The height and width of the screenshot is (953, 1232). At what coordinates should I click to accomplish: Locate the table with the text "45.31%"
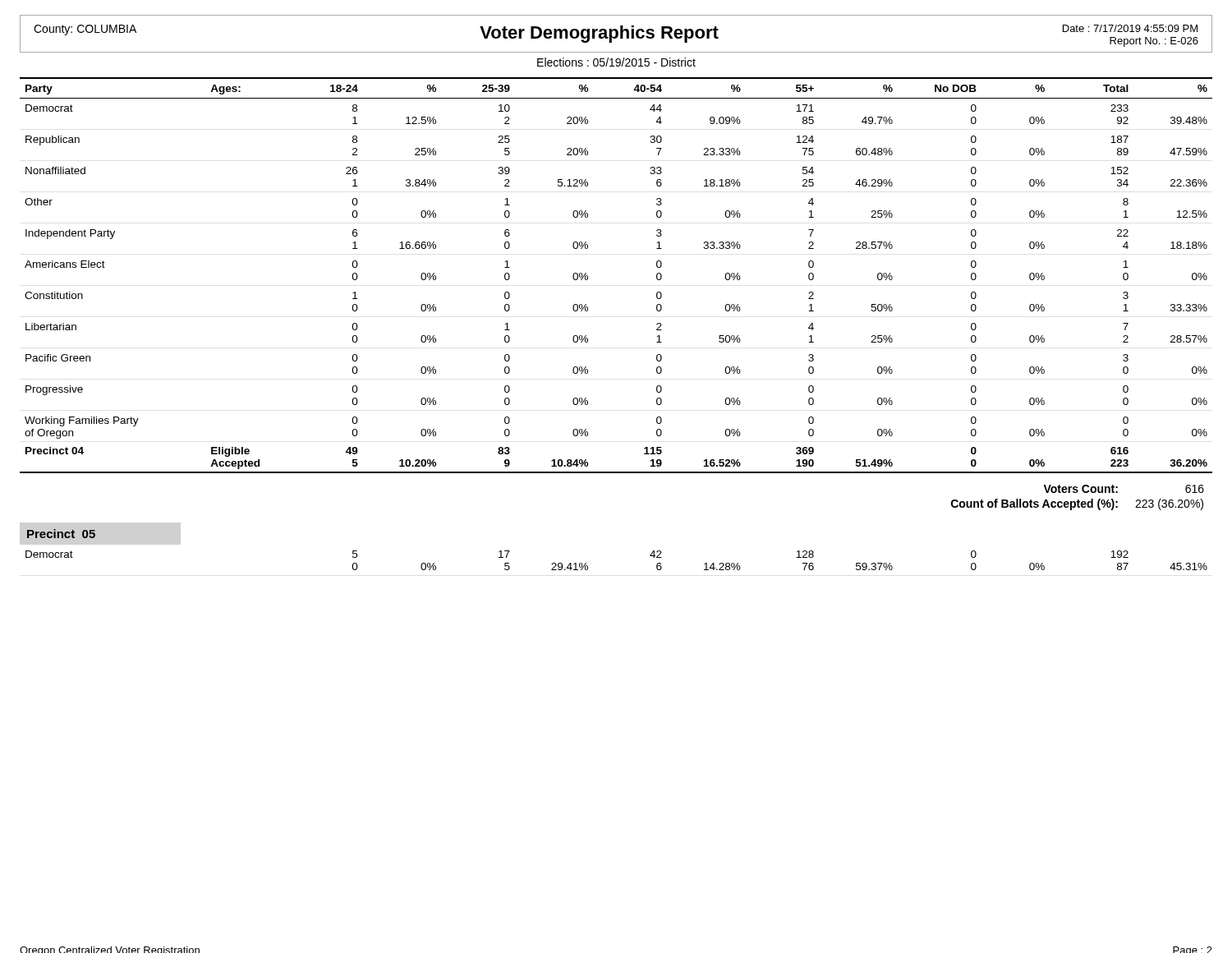coord(616,560)
